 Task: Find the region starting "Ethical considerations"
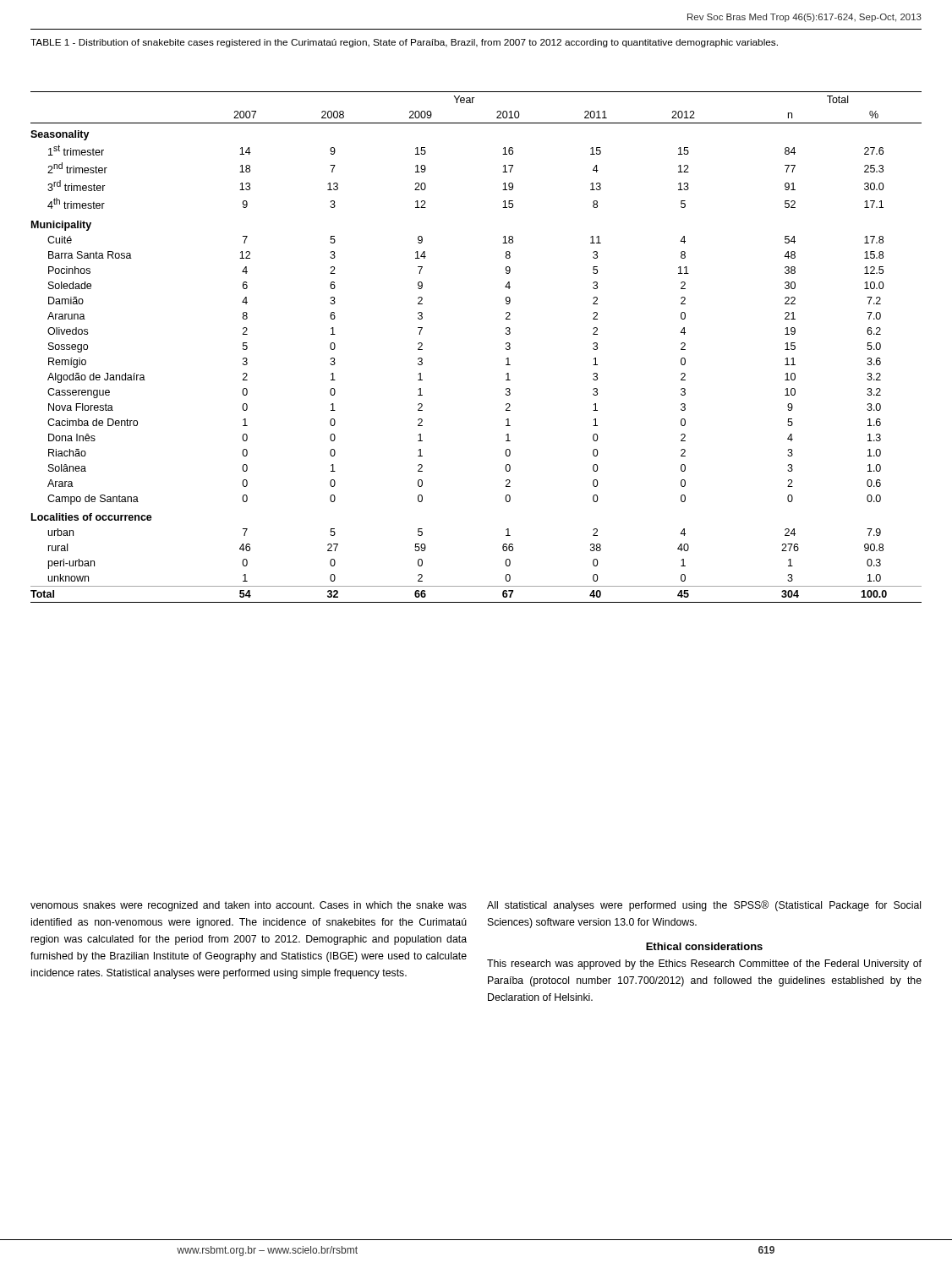[x=704, y=946]
